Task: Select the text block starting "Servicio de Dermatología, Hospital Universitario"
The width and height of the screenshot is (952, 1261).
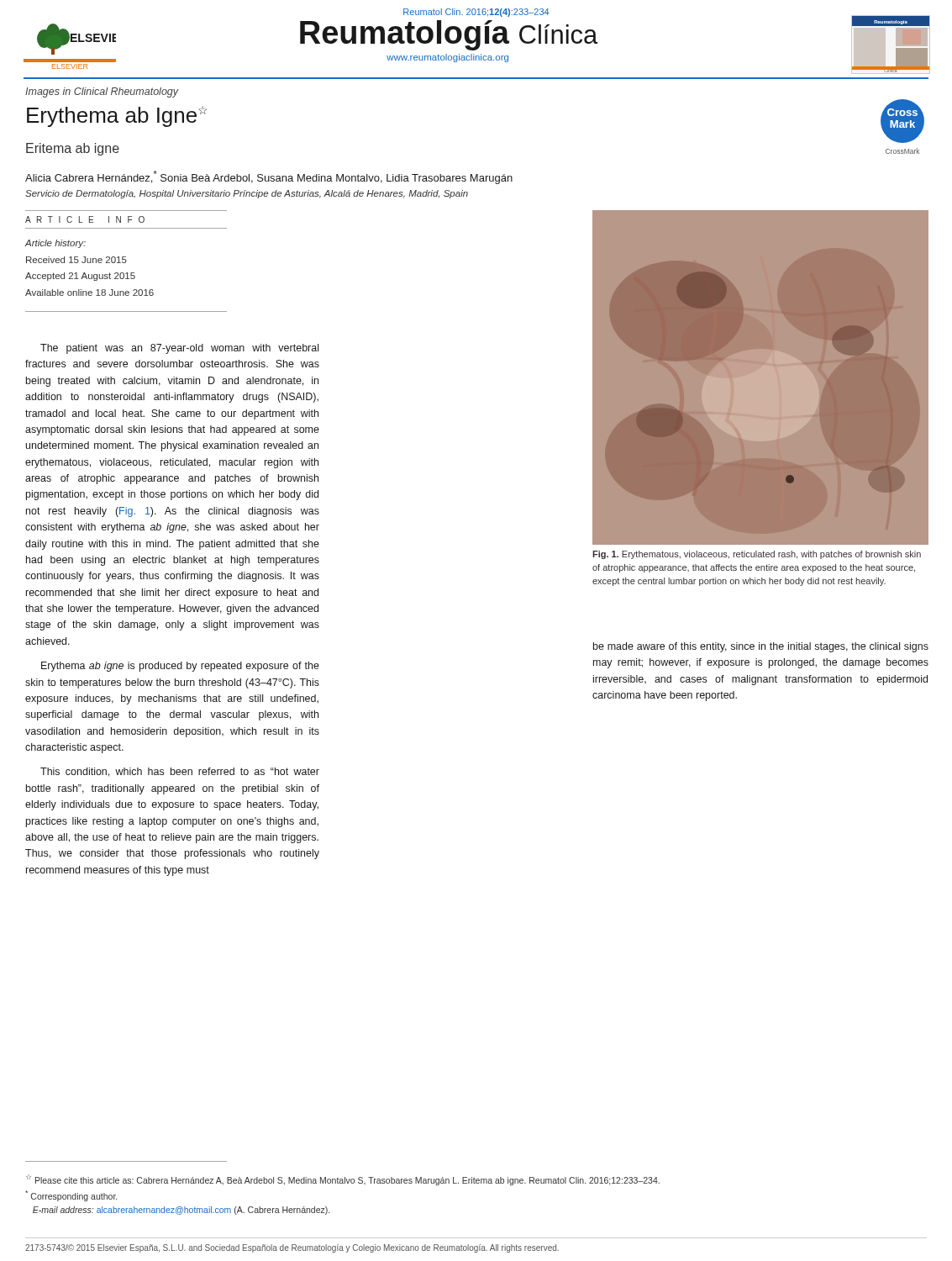Action: tap(247, 193)
